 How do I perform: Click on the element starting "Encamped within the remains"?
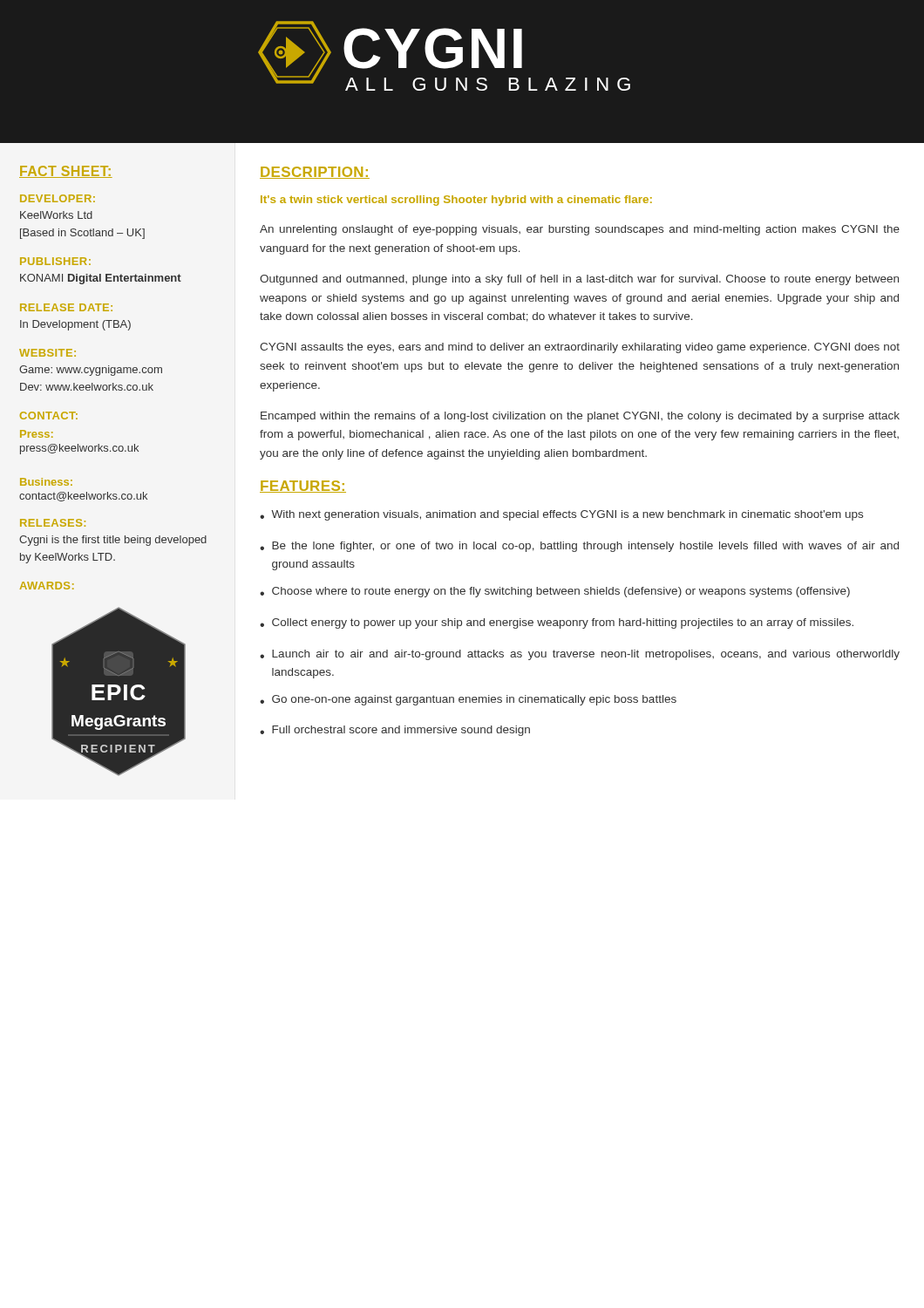580,434
